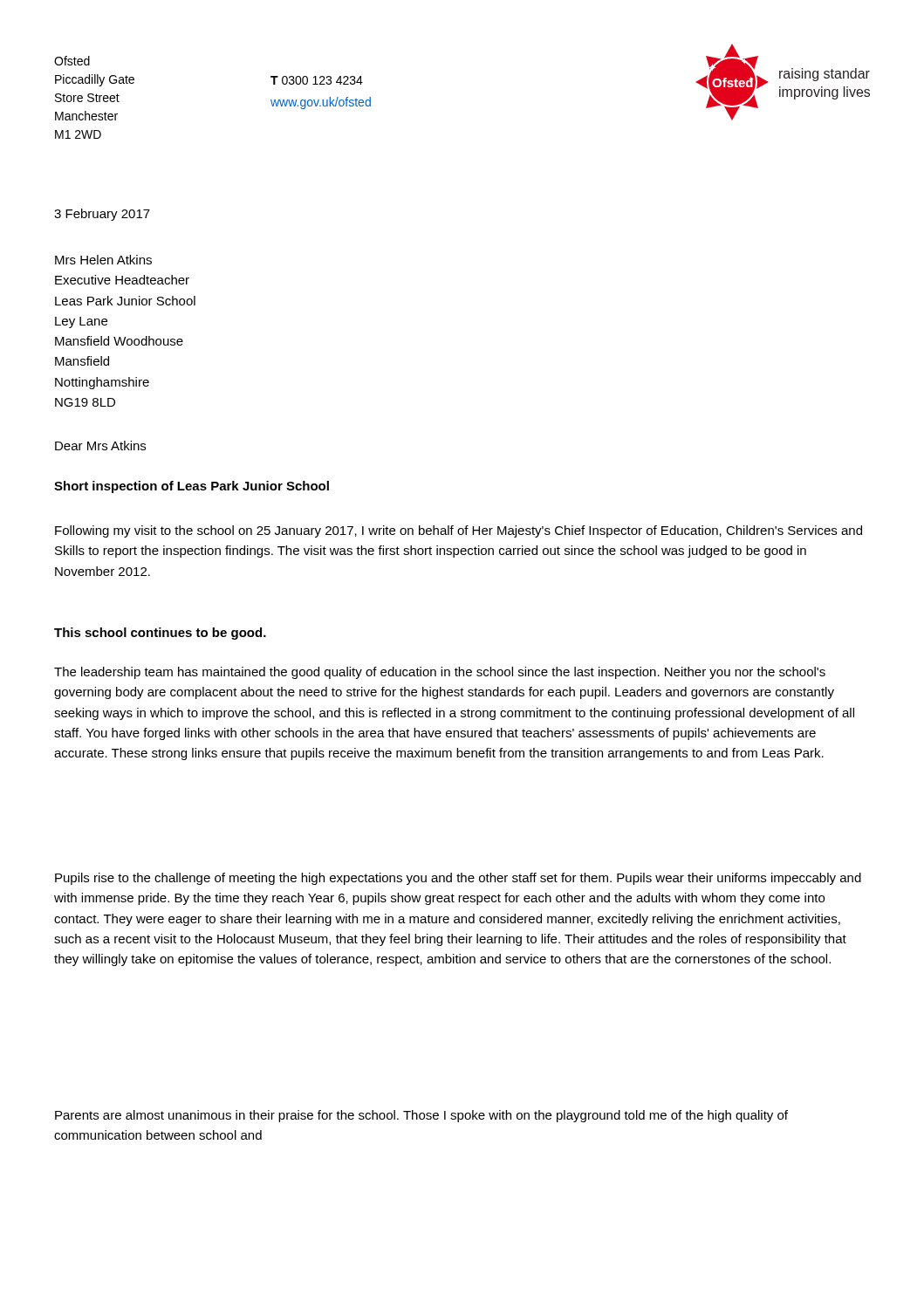Select the text that reads "Dear Mrs Atkins"
This screenshot has height=1309, width=924.
click(100, 446)
